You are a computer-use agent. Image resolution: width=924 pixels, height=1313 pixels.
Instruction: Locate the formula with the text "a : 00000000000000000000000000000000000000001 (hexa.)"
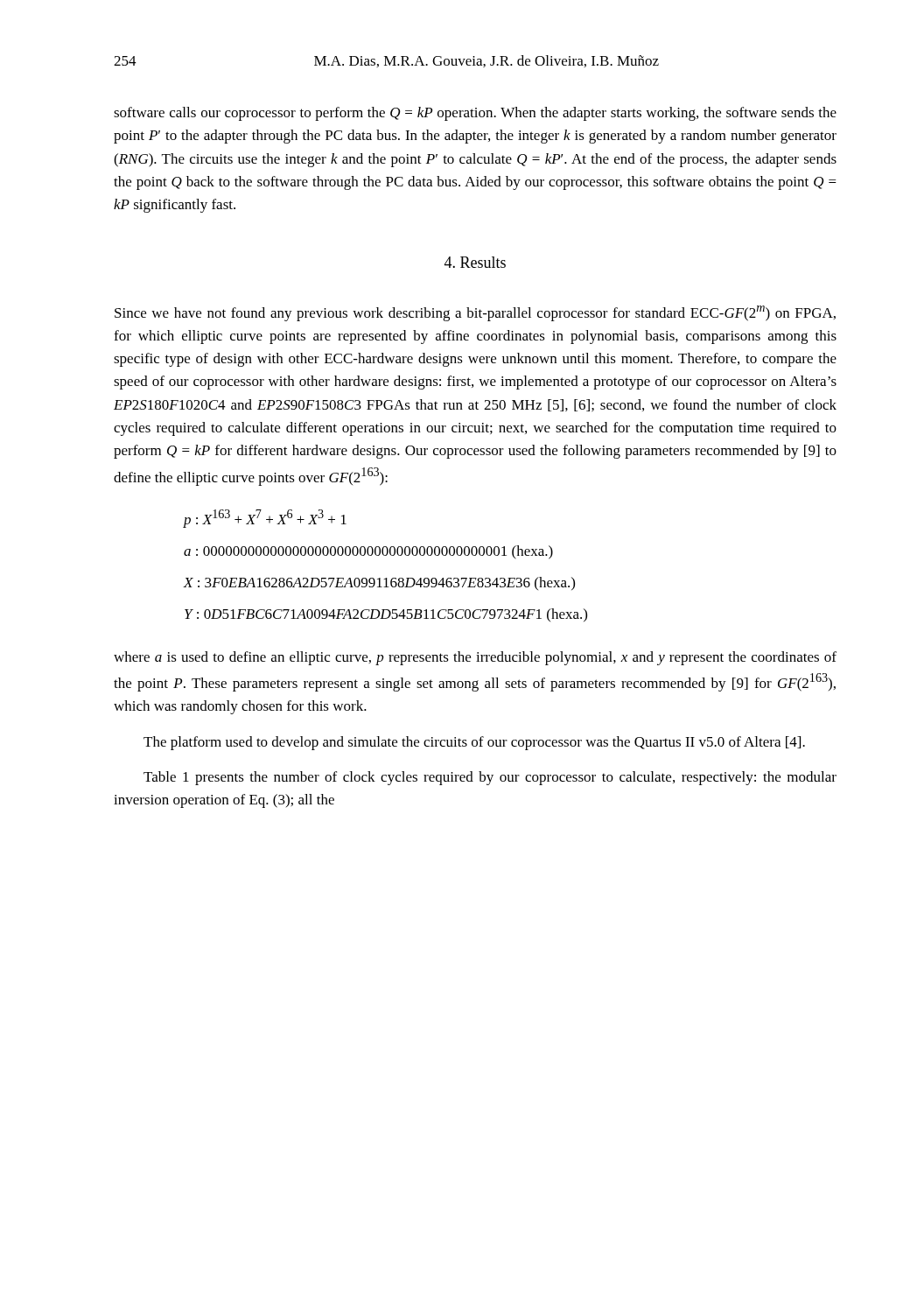pos(510,551)
